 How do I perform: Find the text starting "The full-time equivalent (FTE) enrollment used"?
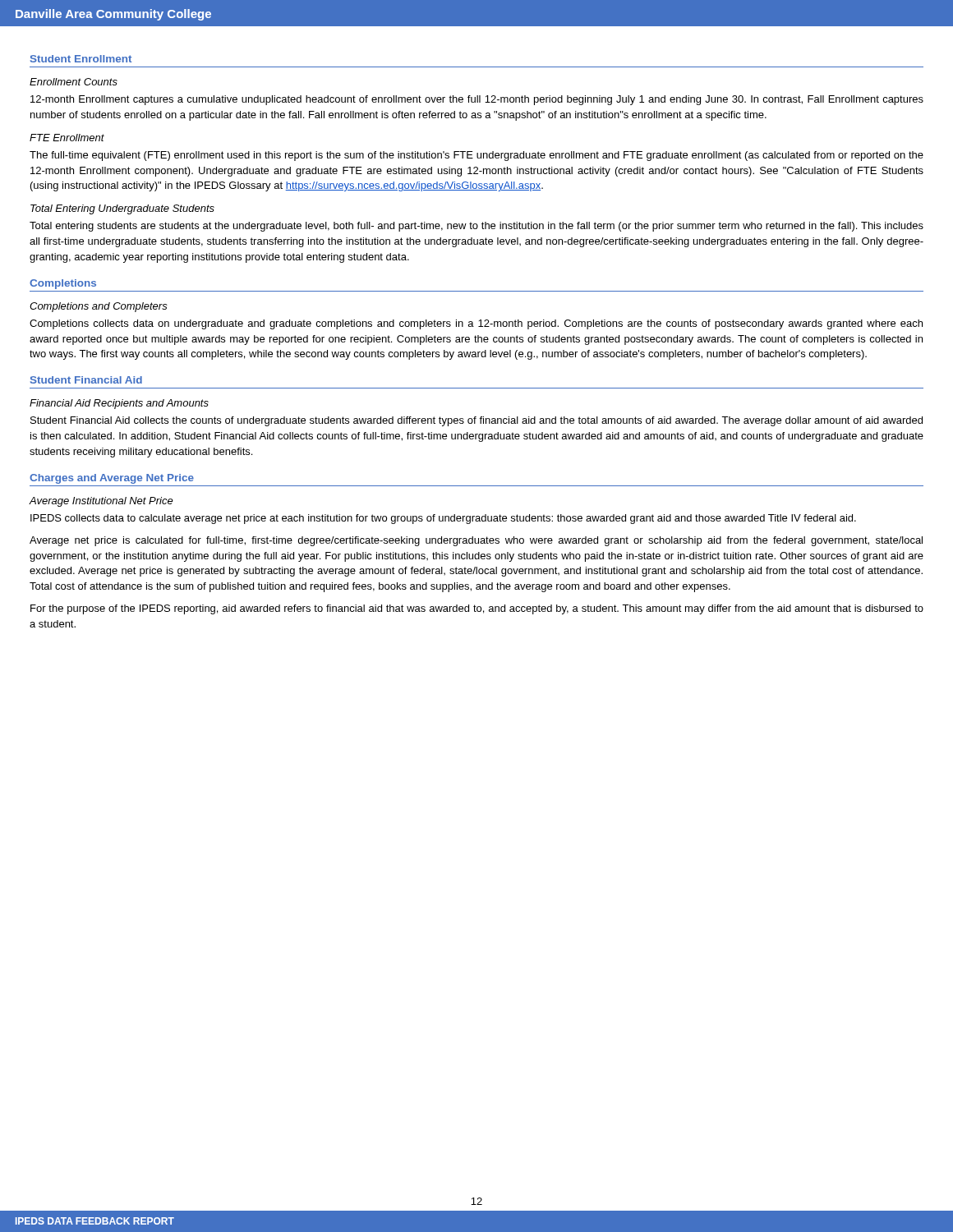pyautogui.click(x=476, y=170)
